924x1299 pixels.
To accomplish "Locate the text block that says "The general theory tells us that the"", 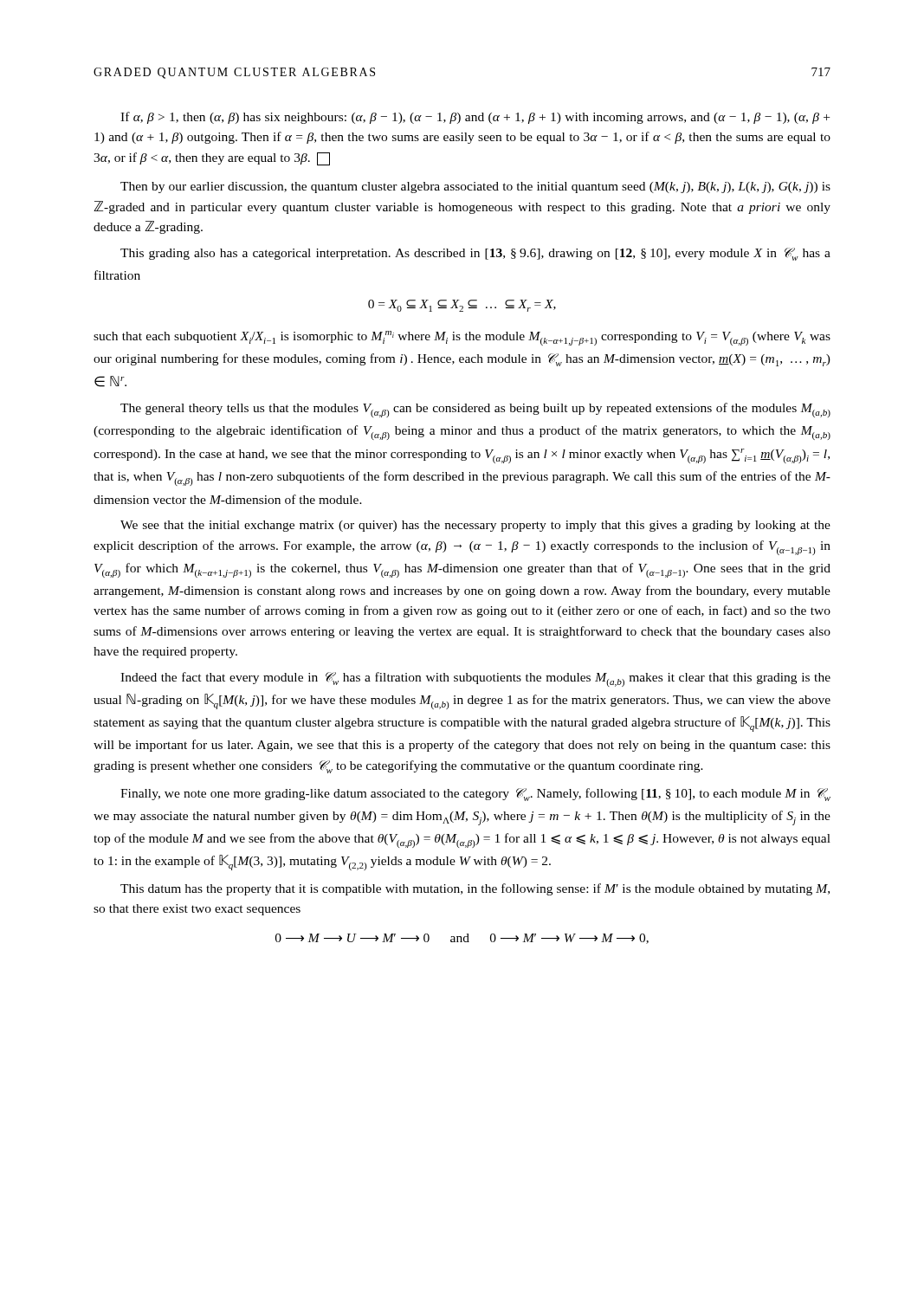I will click(x=462, y=453).
